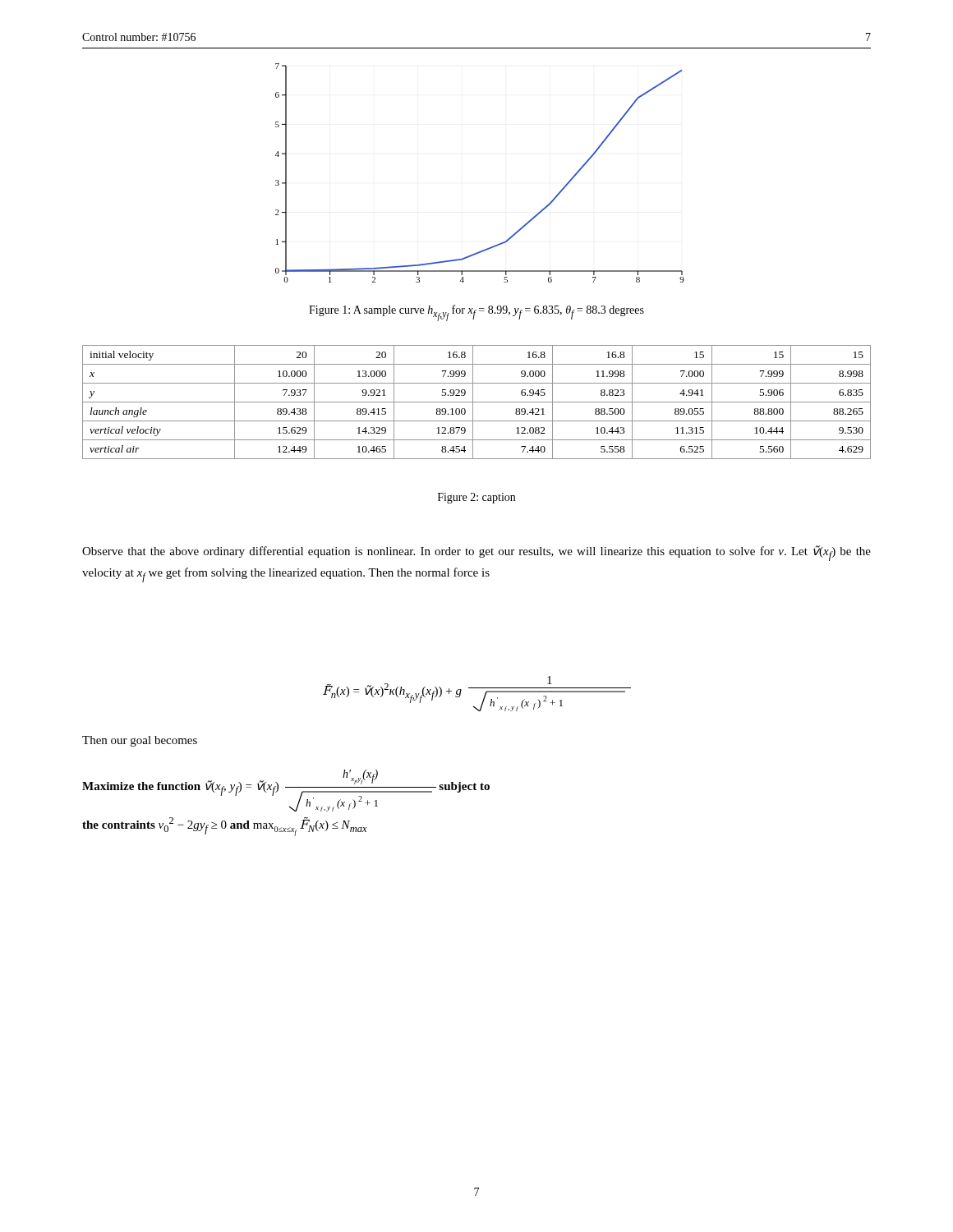Image resolution: width=953 pixels, height=1232 pixels.
Task: Where is the passage that starts "Observe that the above ordinary"?
Action: tap(476, 563)
